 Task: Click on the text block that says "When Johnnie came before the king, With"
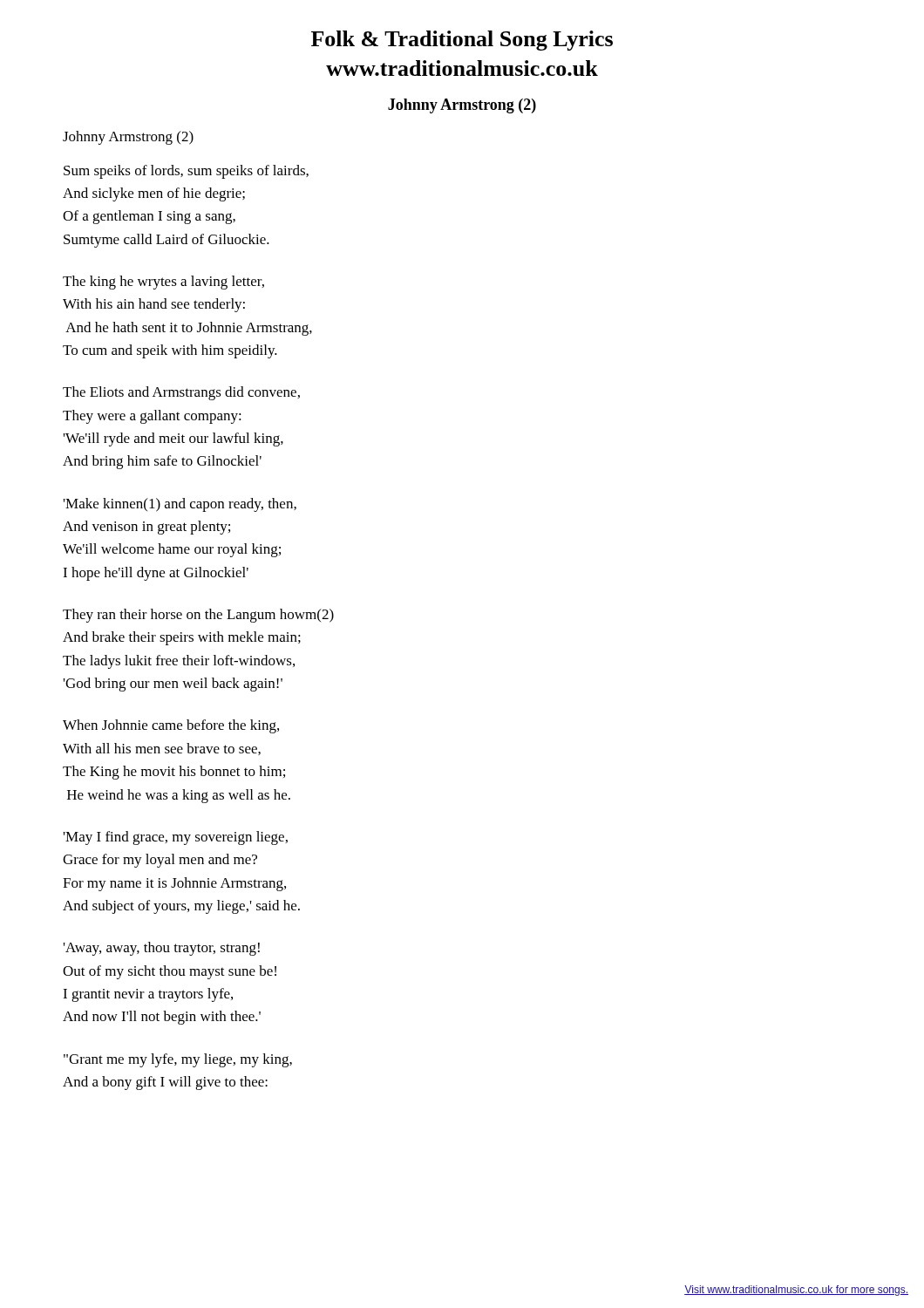click(x=177, y=760)
